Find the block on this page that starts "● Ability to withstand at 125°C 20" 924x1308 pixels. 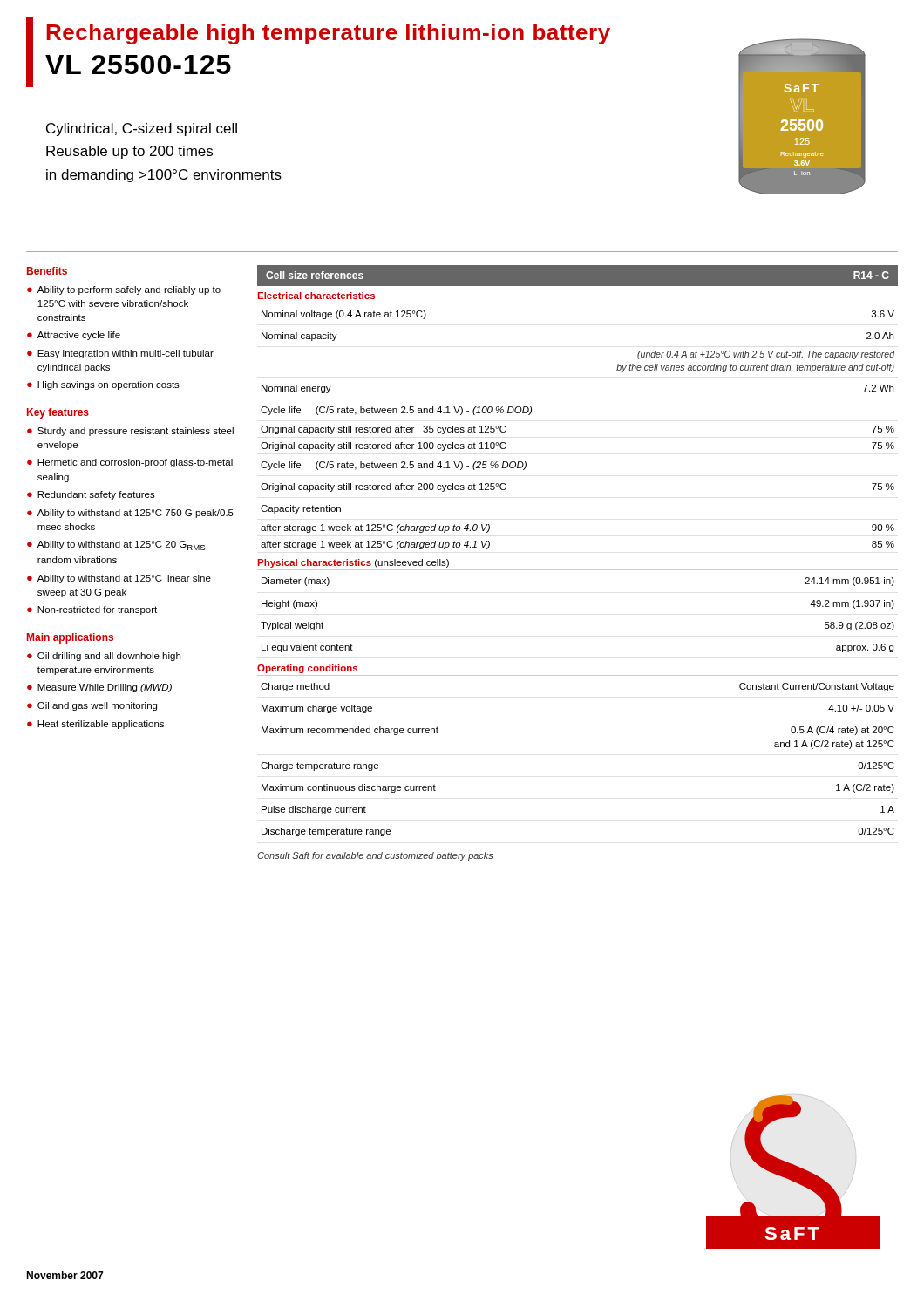(x=131, y=552)
